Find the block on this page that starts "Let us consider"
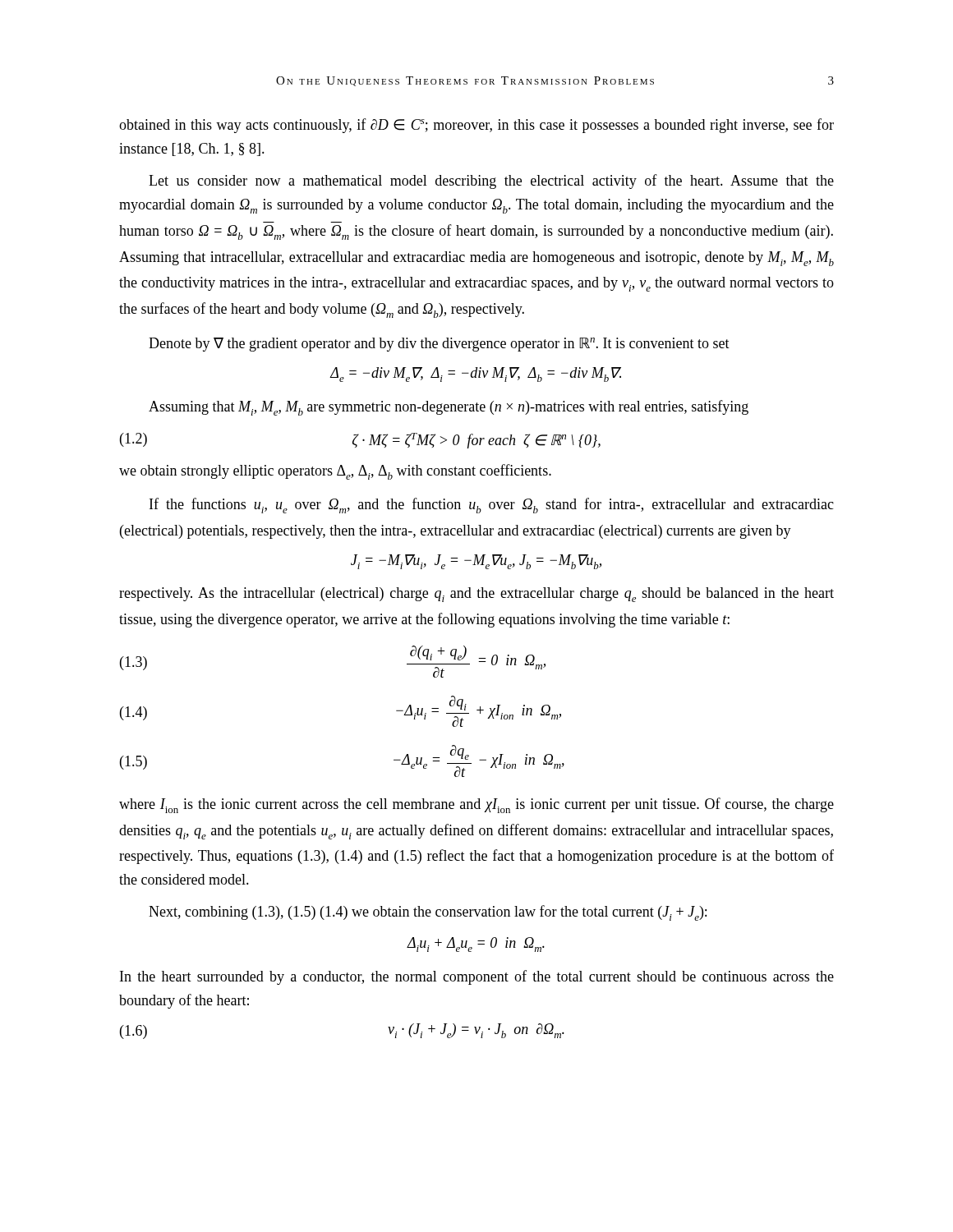Viewport: 953px width, 1232px height. pyautogui.click(x=476, y=246)
